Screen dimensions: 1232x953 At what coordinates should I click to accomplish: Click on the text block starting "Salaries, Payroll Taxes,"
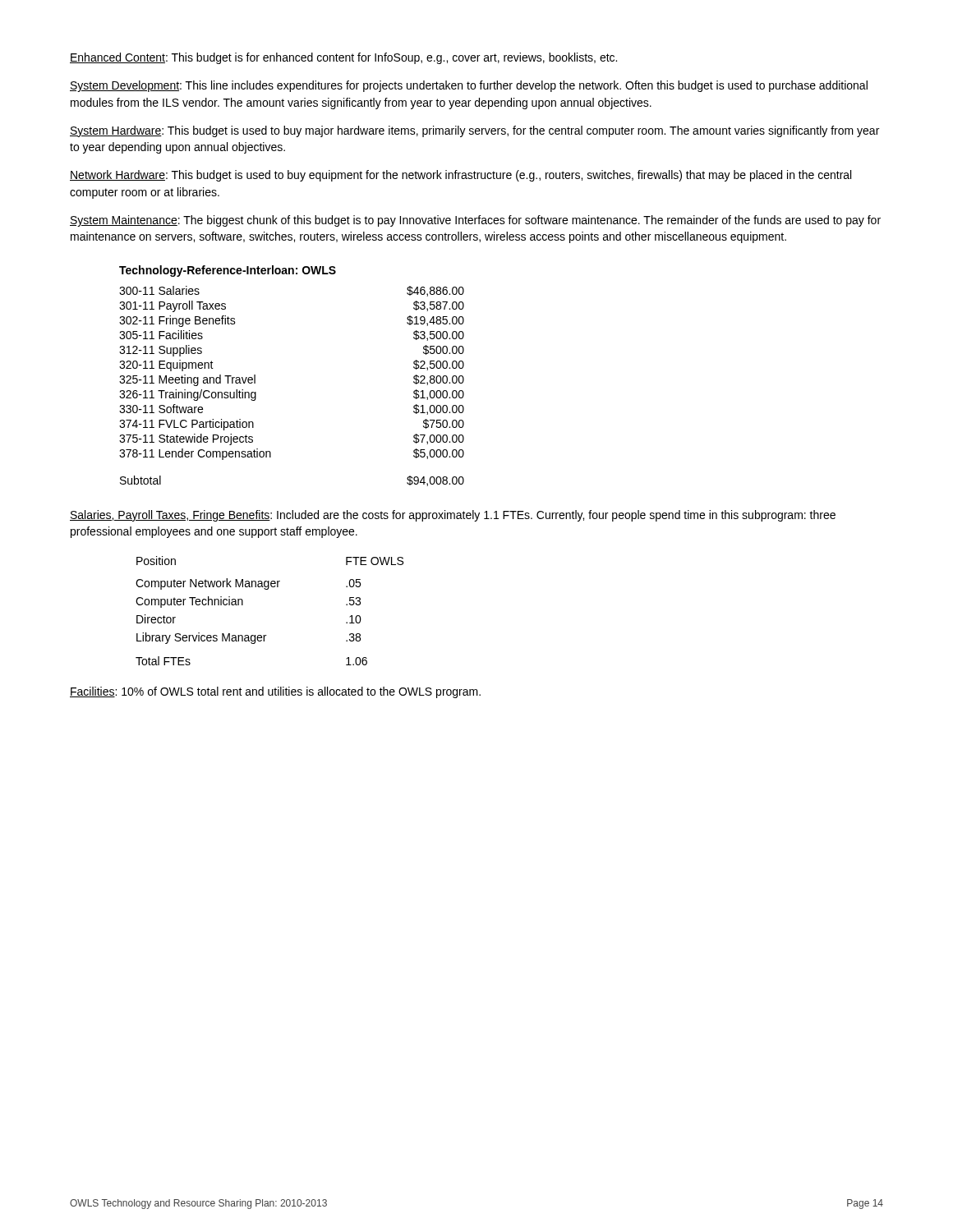pyautogui.click(x=453, y=523)
